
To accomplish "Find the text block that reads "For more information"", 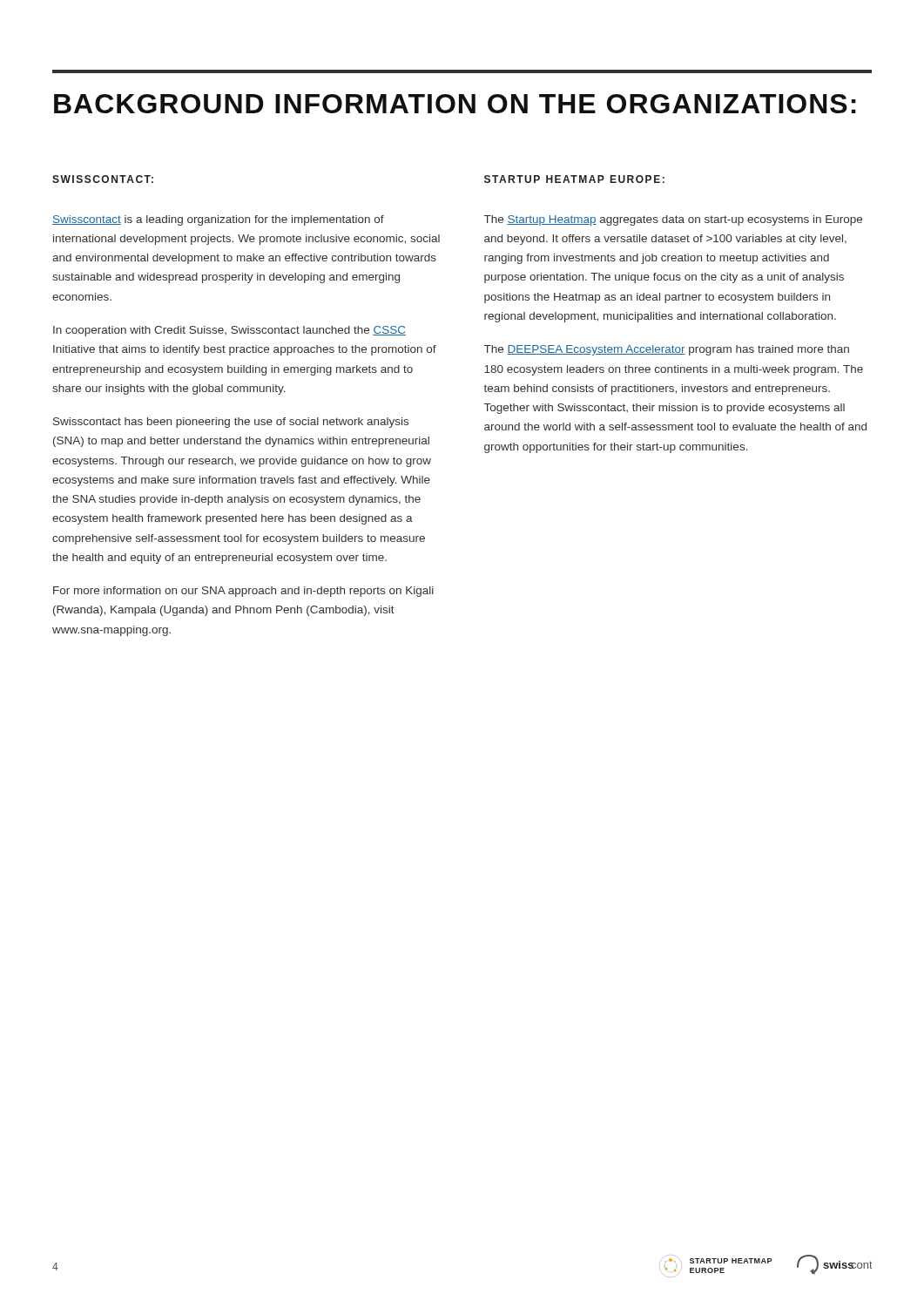I will 246,610.
